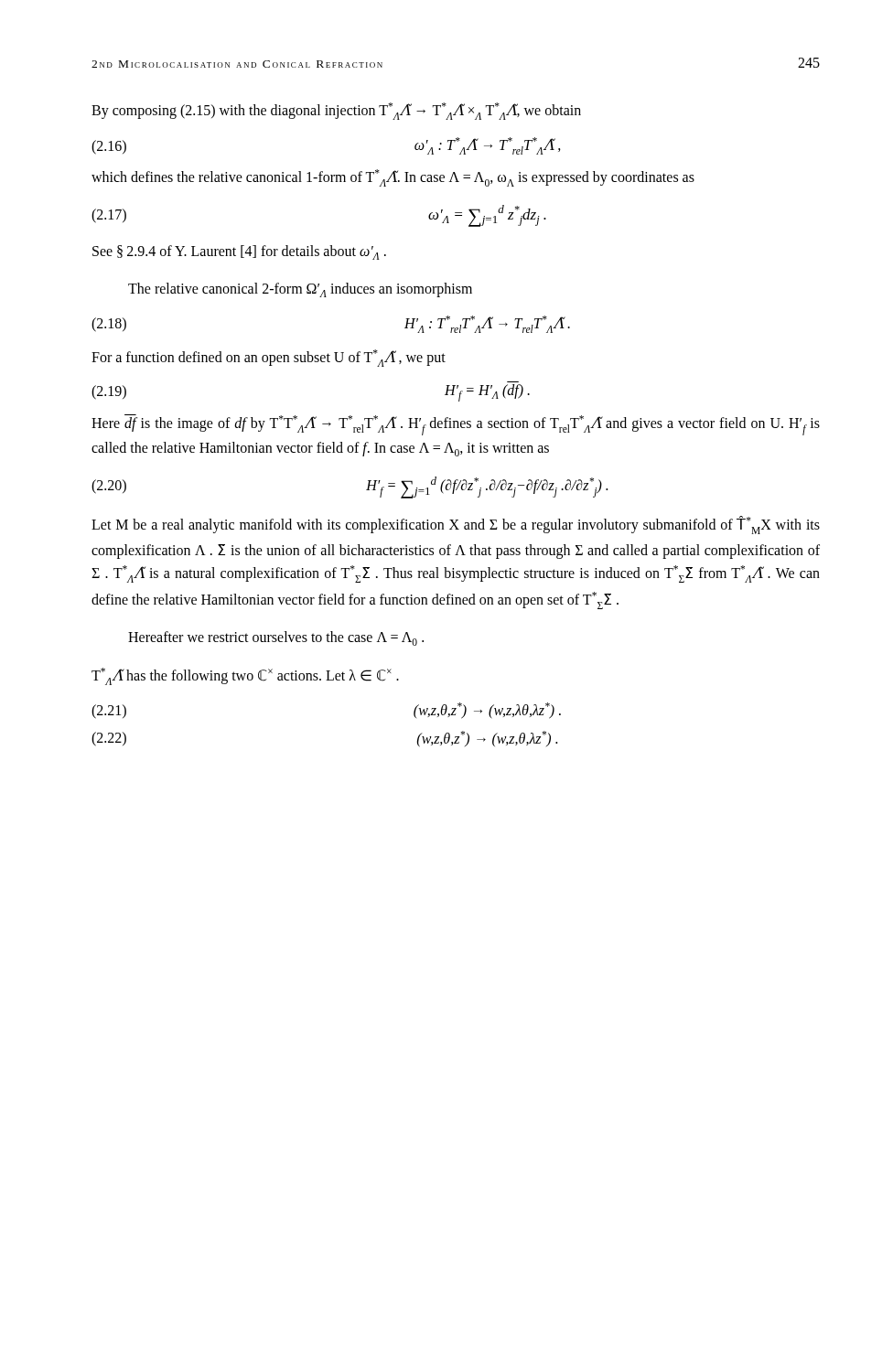This screenshot has width=893, height=1372.
Task: Select the formula with the text "(2.18) H′Λ : T*relT*ΛΛ̃ → TrelT*ΛΛ̃ ."
Action: [x=456, y=324]
